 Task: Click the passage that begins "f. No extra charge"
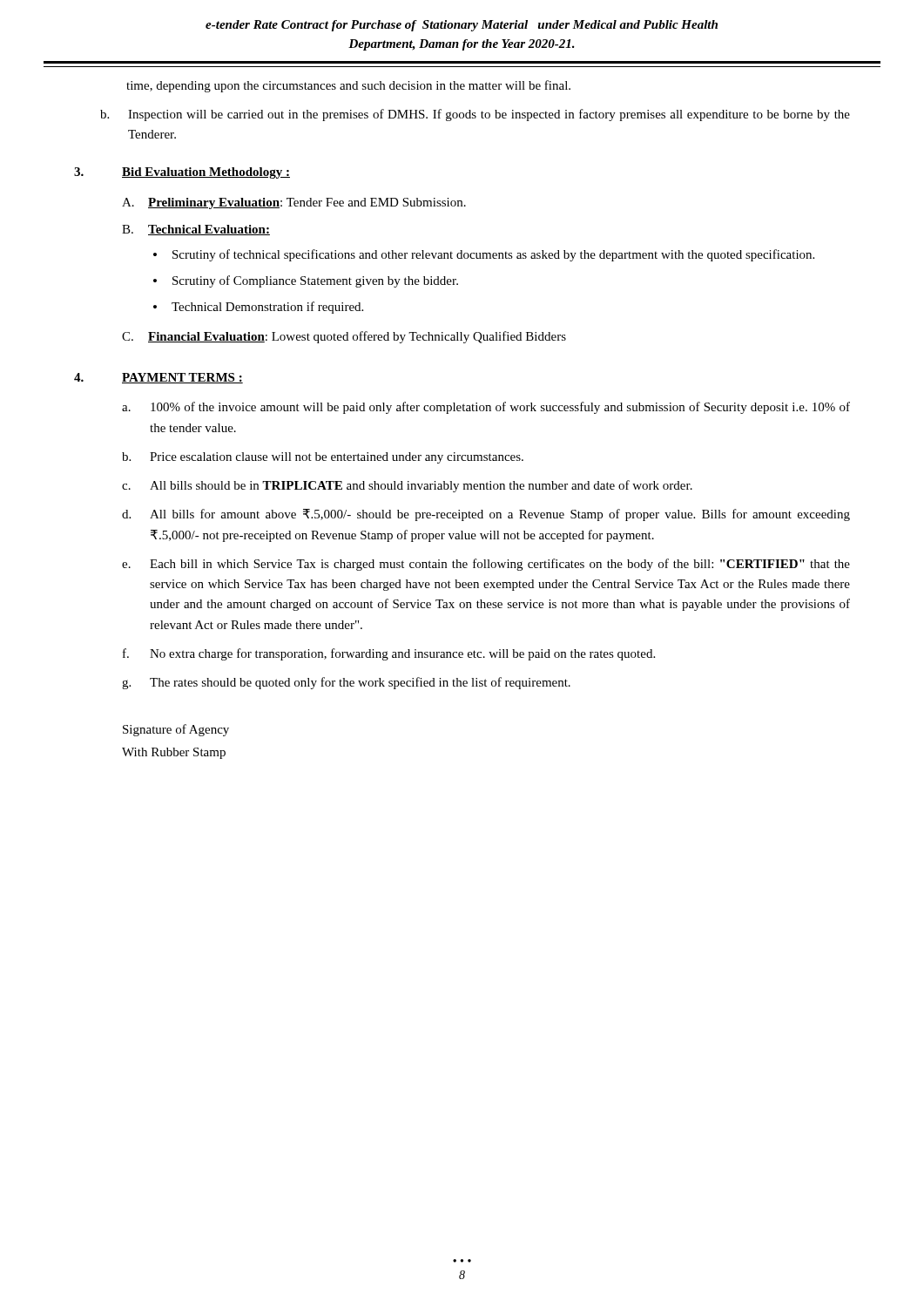pyautogui.click(x=486, y=654)
